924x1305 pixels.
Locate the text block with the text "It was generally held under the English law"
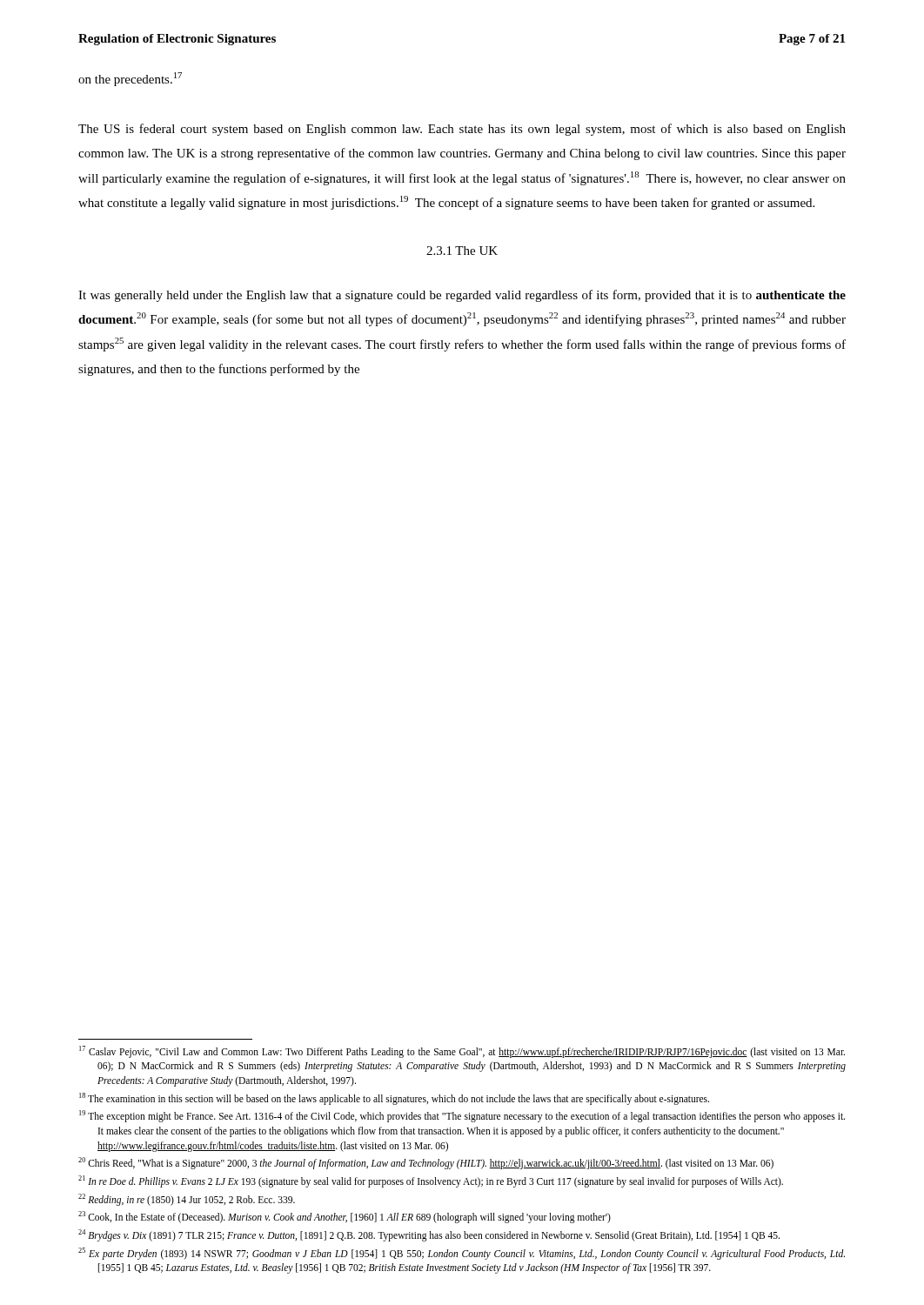462,332
